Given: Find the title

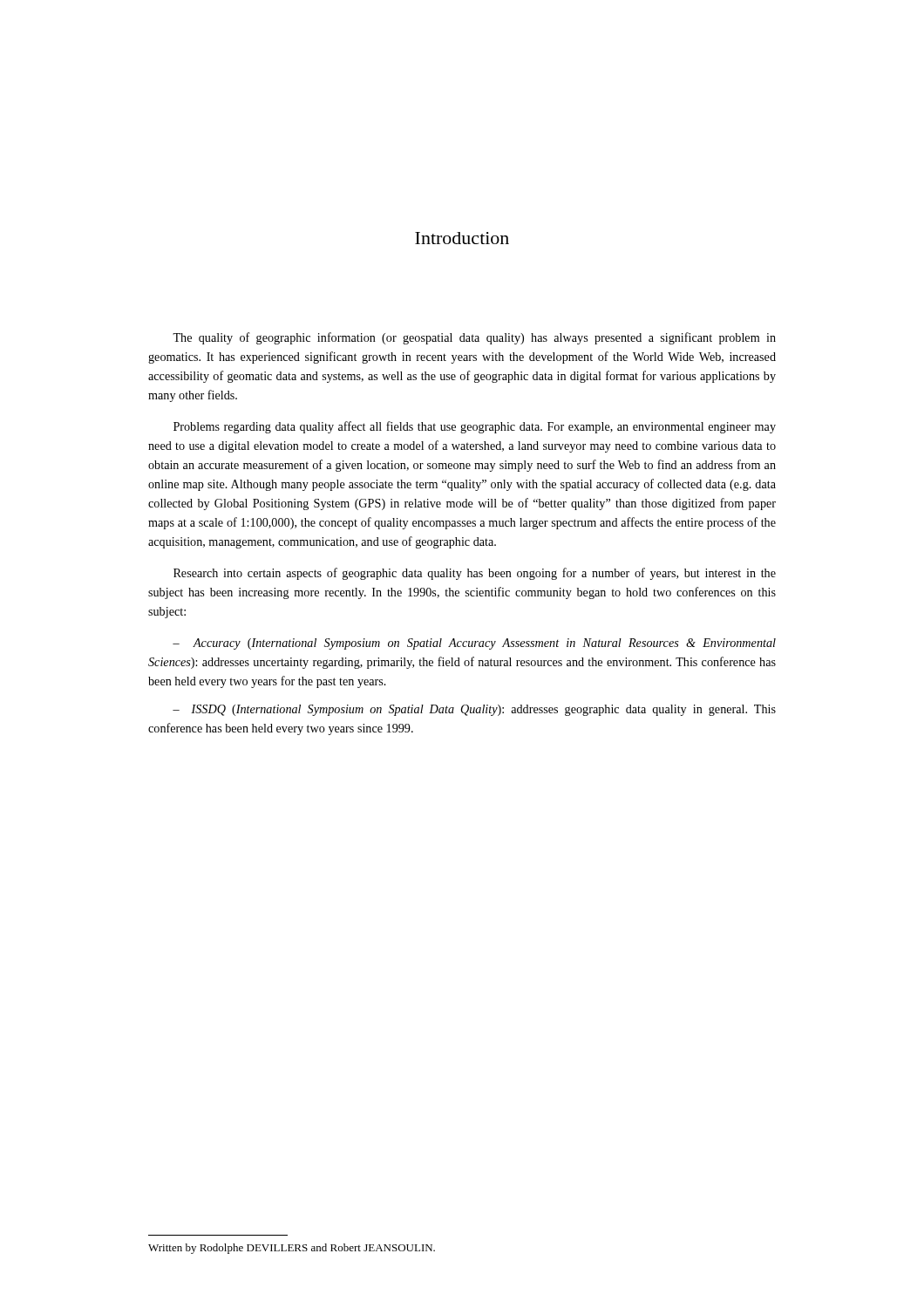Looking at the screenshot, I should 462,238.
